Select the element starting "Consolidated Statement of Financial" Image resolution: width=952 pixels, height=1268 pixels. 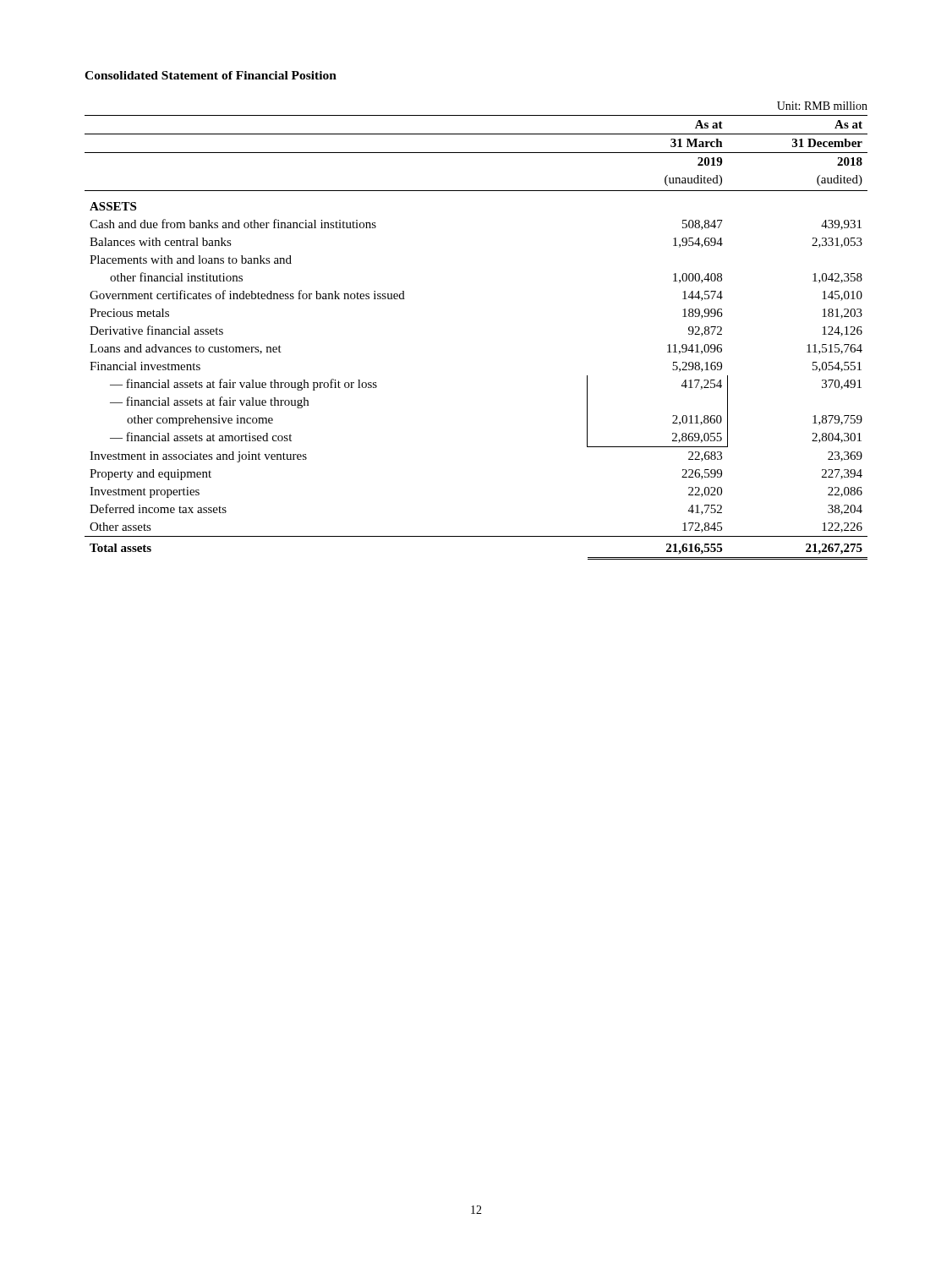(210, 75)
